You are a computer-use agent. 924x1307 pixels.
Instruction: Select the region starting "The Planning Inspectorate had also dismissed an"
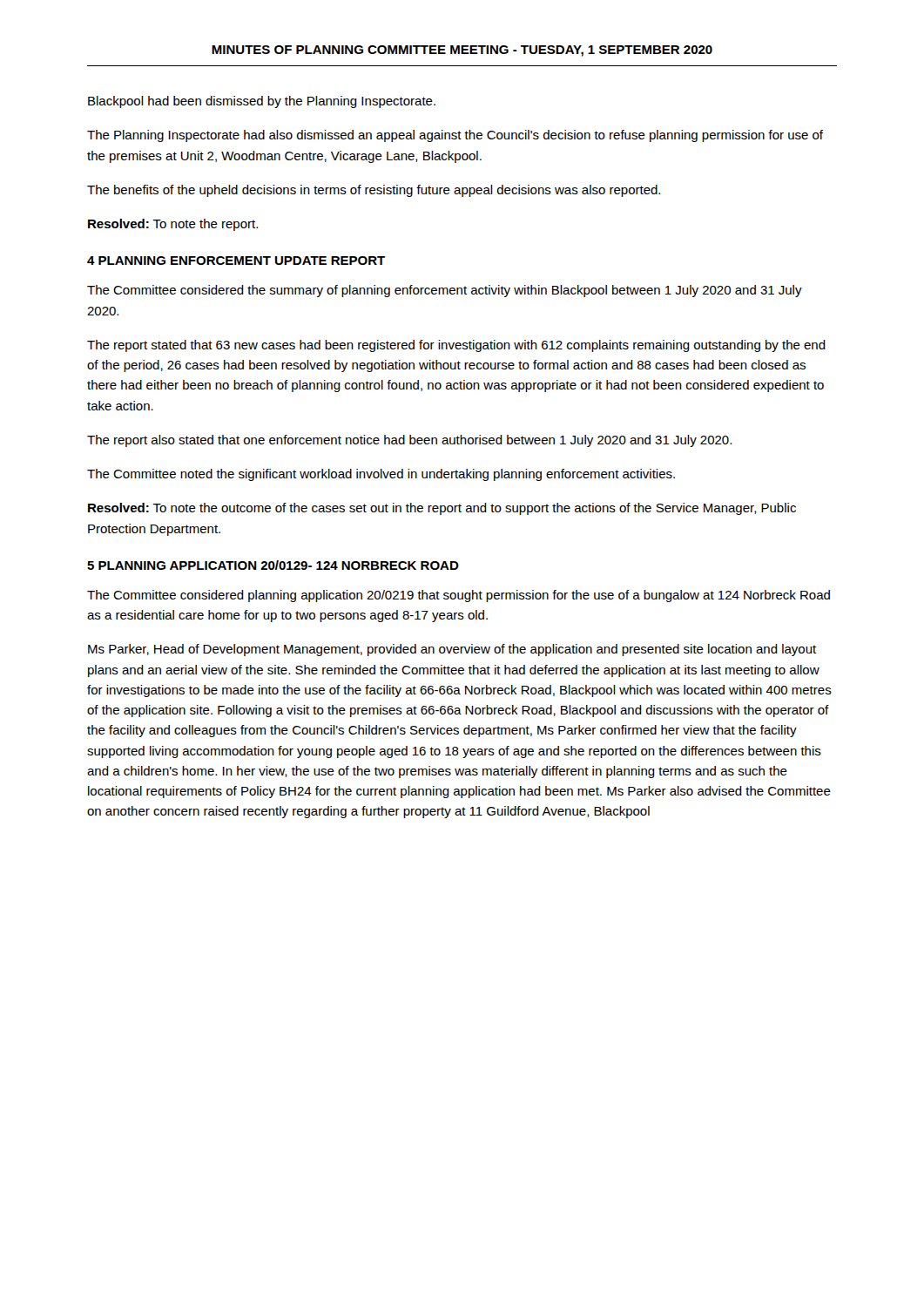[455, 145]
